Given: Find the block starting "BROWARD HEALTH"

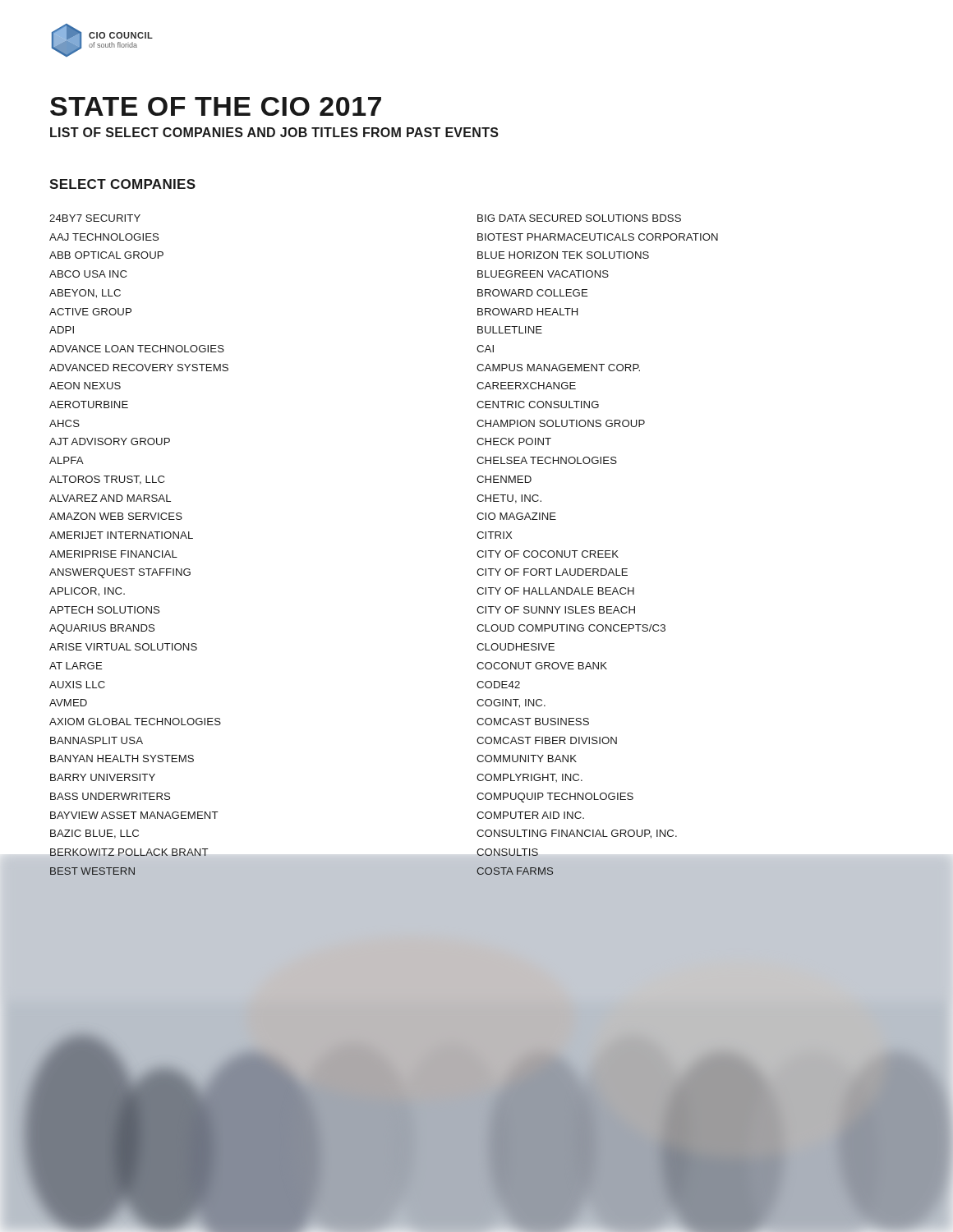Looking at the screenshot, I should coord(528,311).
